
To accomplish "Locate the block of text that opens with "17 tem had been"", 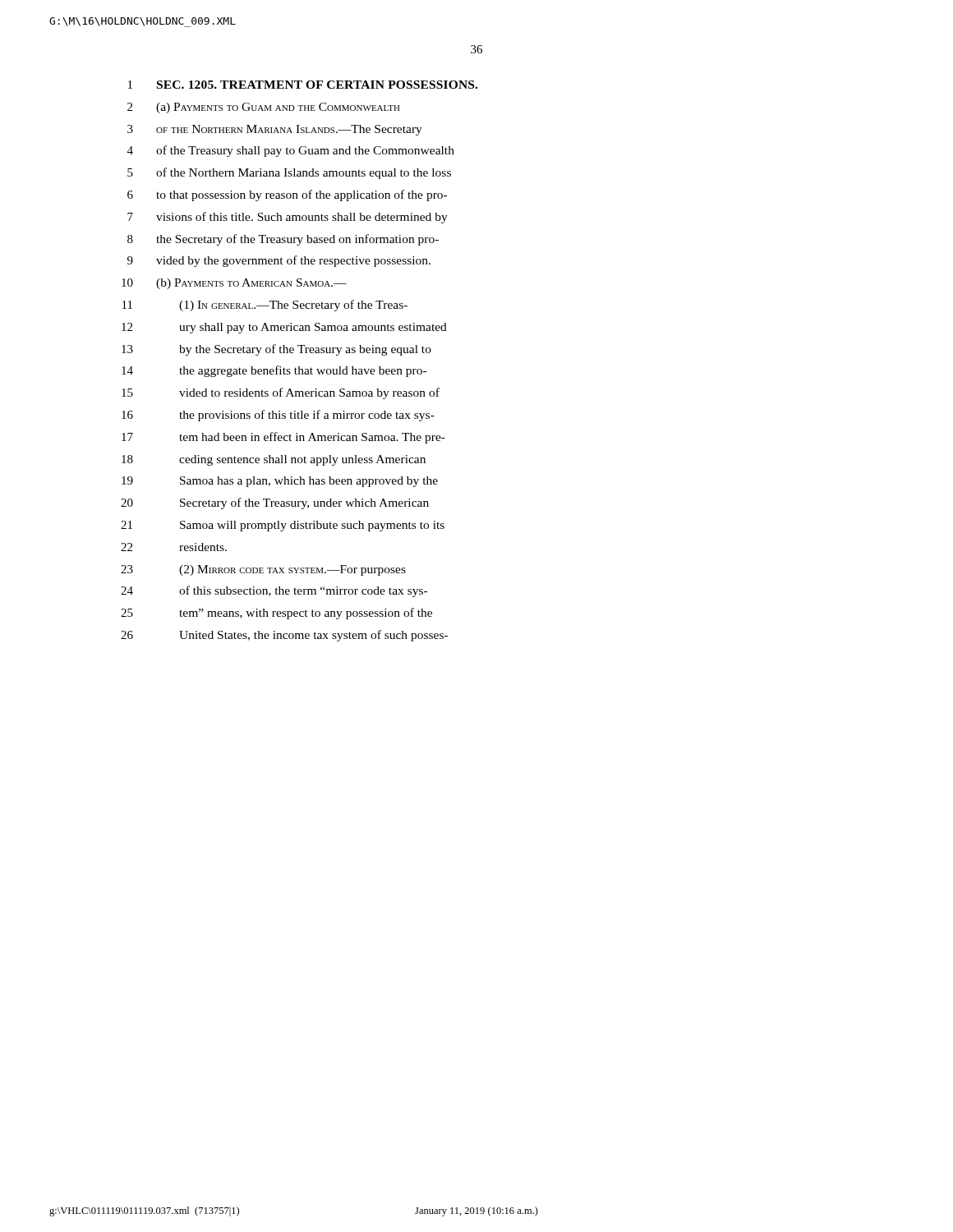I will (x=283, y=438).
